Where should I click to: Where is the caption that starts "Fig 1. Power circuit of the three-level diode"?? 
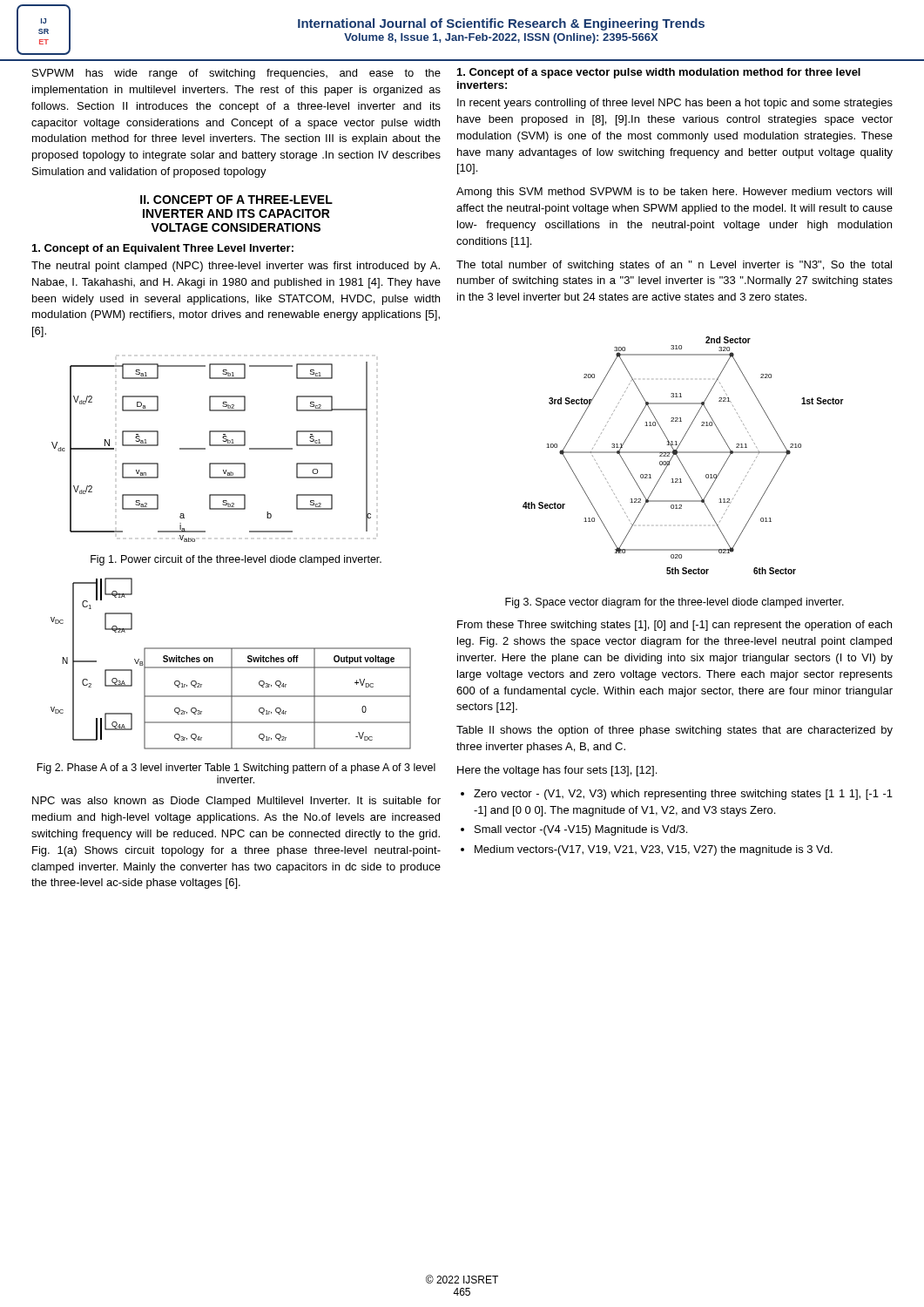point(236,560)
